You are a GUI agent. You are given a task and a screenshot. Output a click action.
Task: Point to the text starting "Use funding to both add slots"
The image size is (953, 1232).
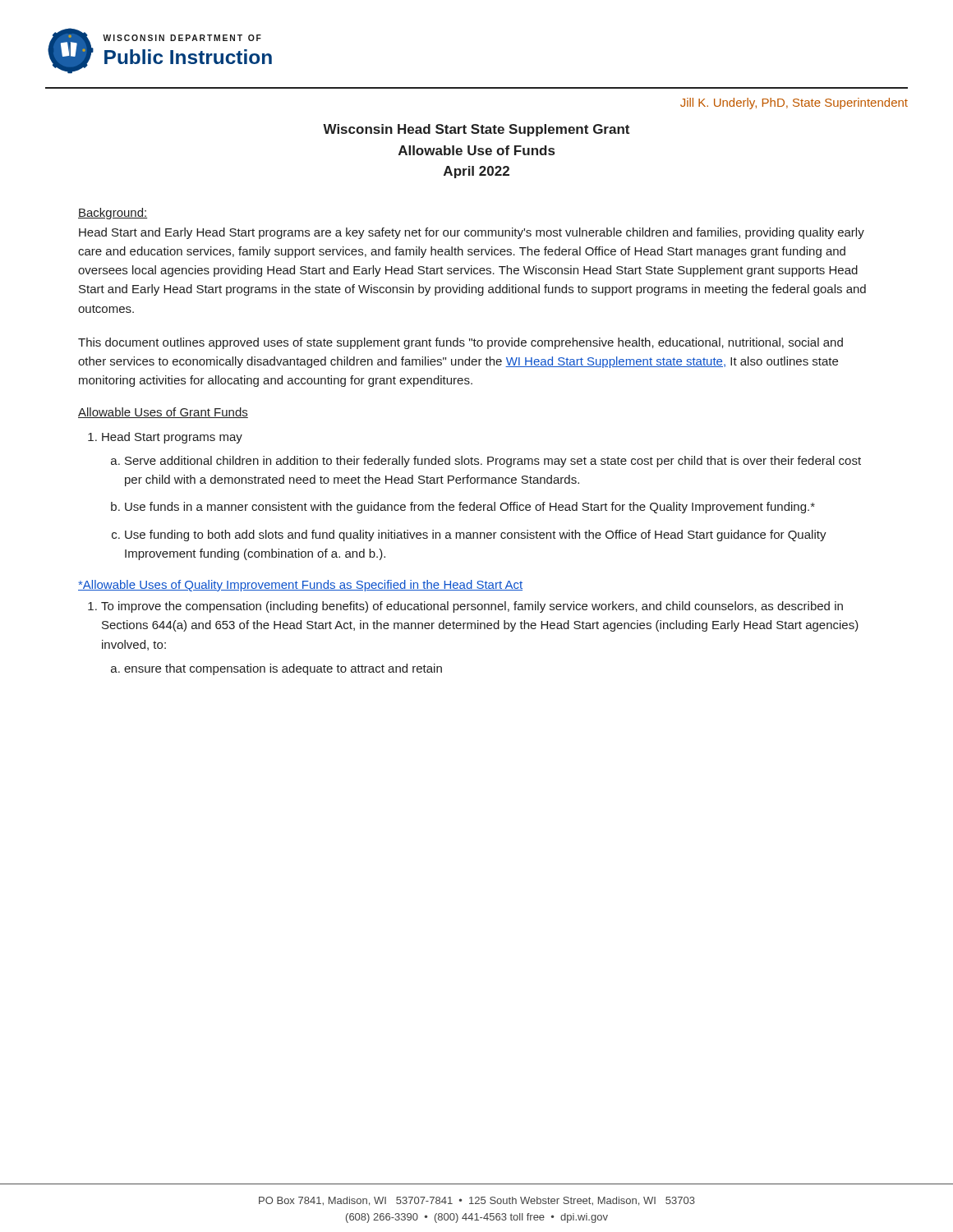pos(475,543)
